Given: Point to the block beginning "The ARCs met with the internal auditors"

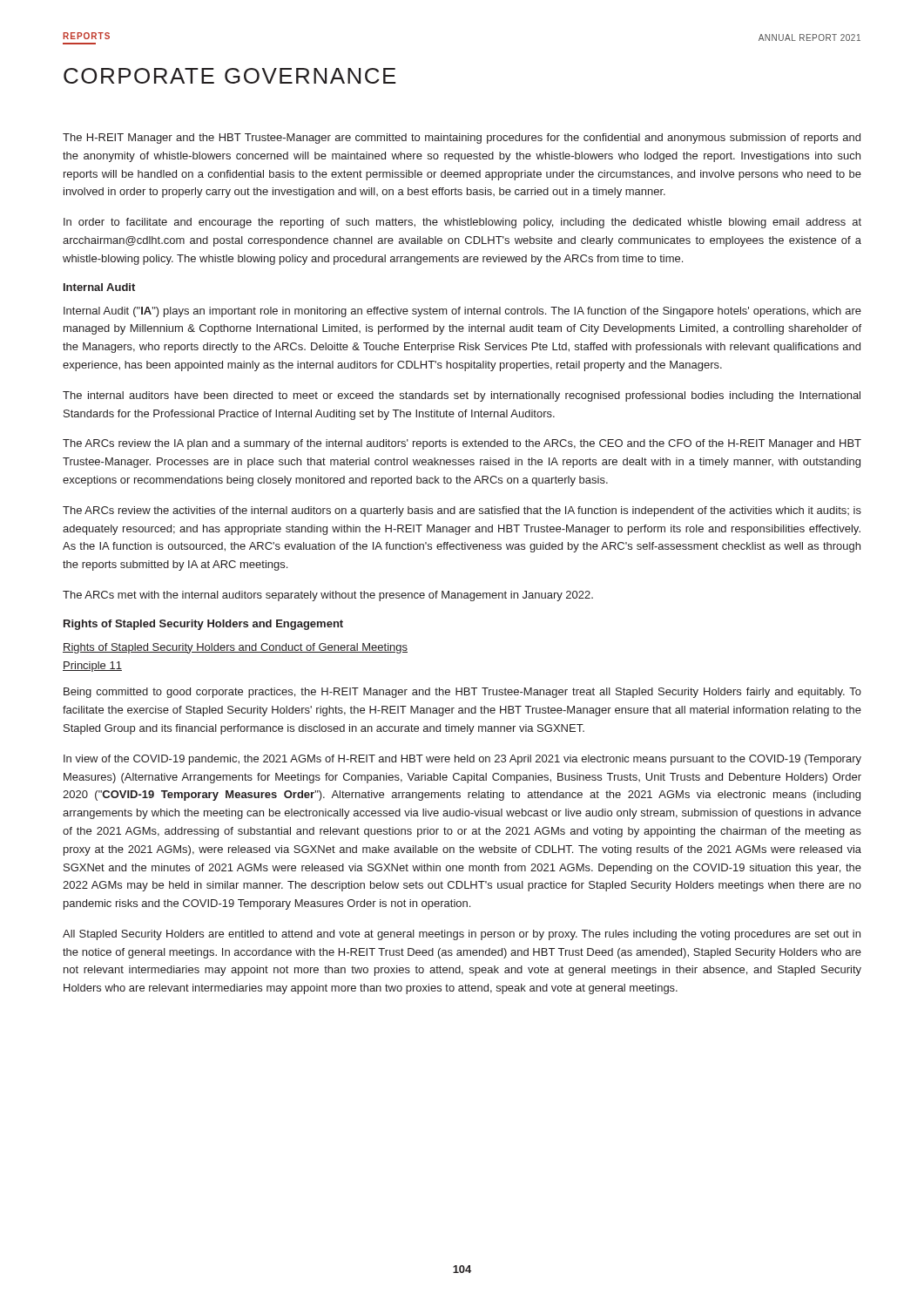Looking at the screenshot, I should (328, 595).
